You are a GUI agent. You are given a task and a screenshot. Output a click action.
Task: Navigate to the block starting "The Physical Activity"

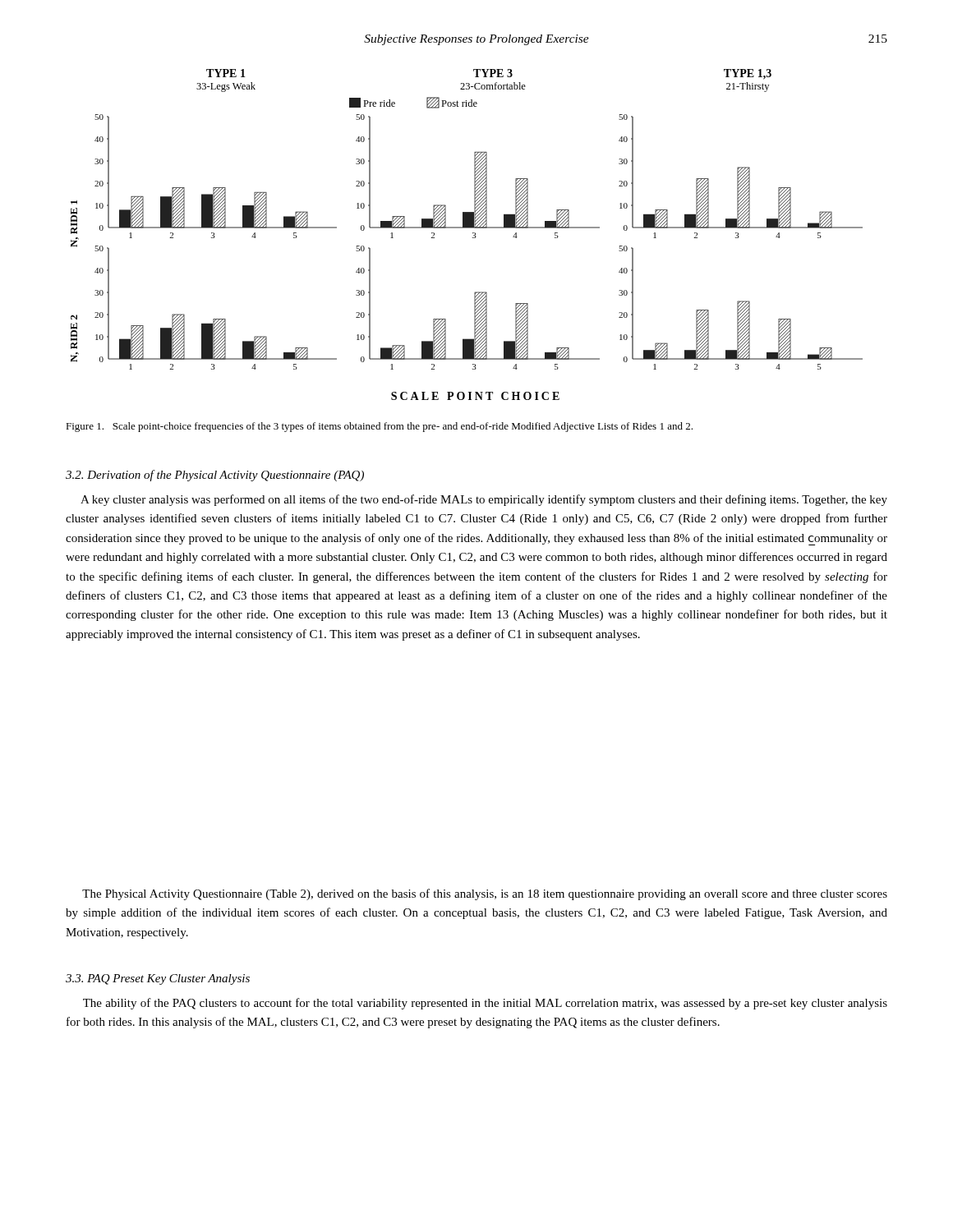tap(476, 913)
